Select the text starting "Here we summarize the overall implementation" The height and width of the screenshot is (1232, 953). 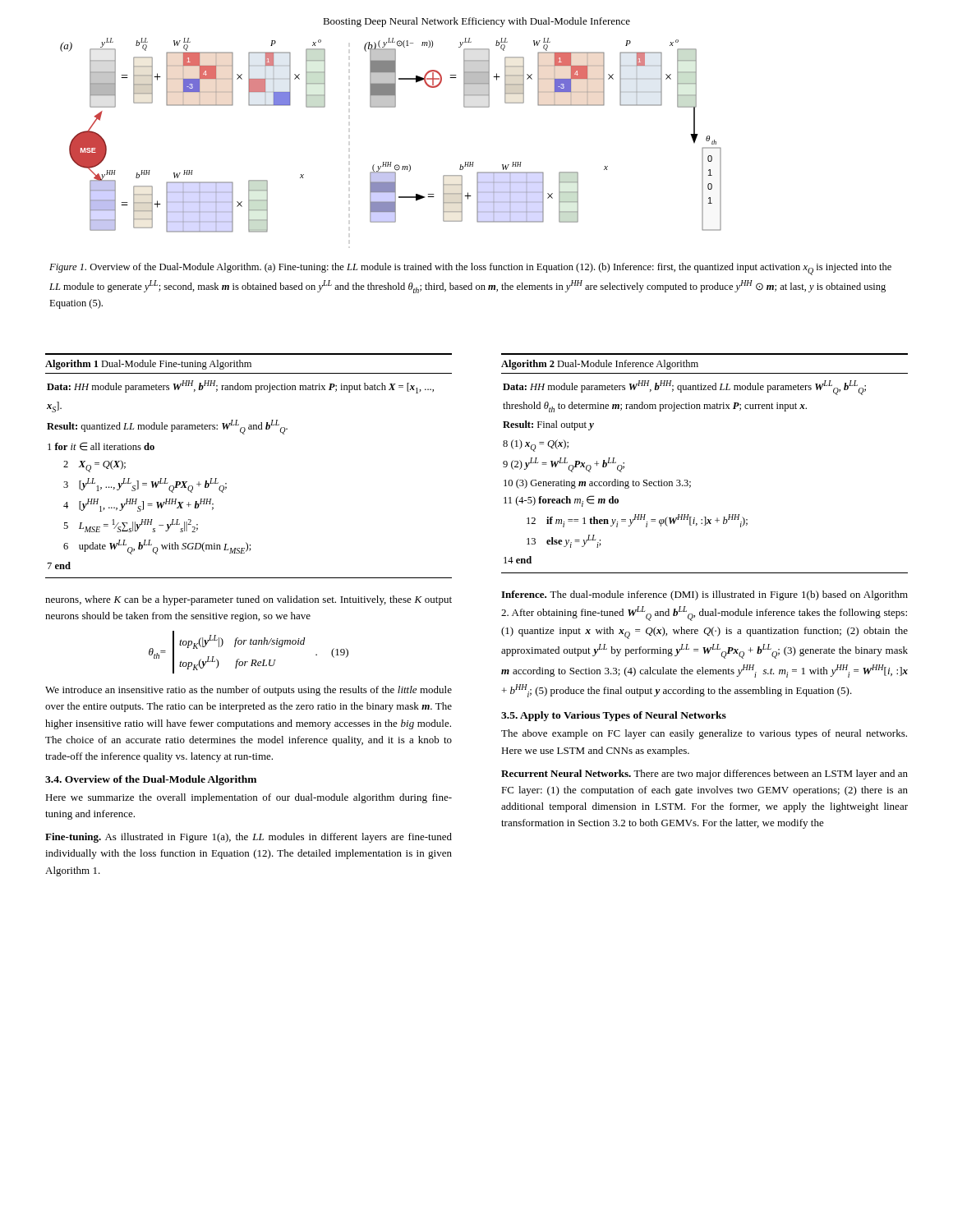point(248,805)
